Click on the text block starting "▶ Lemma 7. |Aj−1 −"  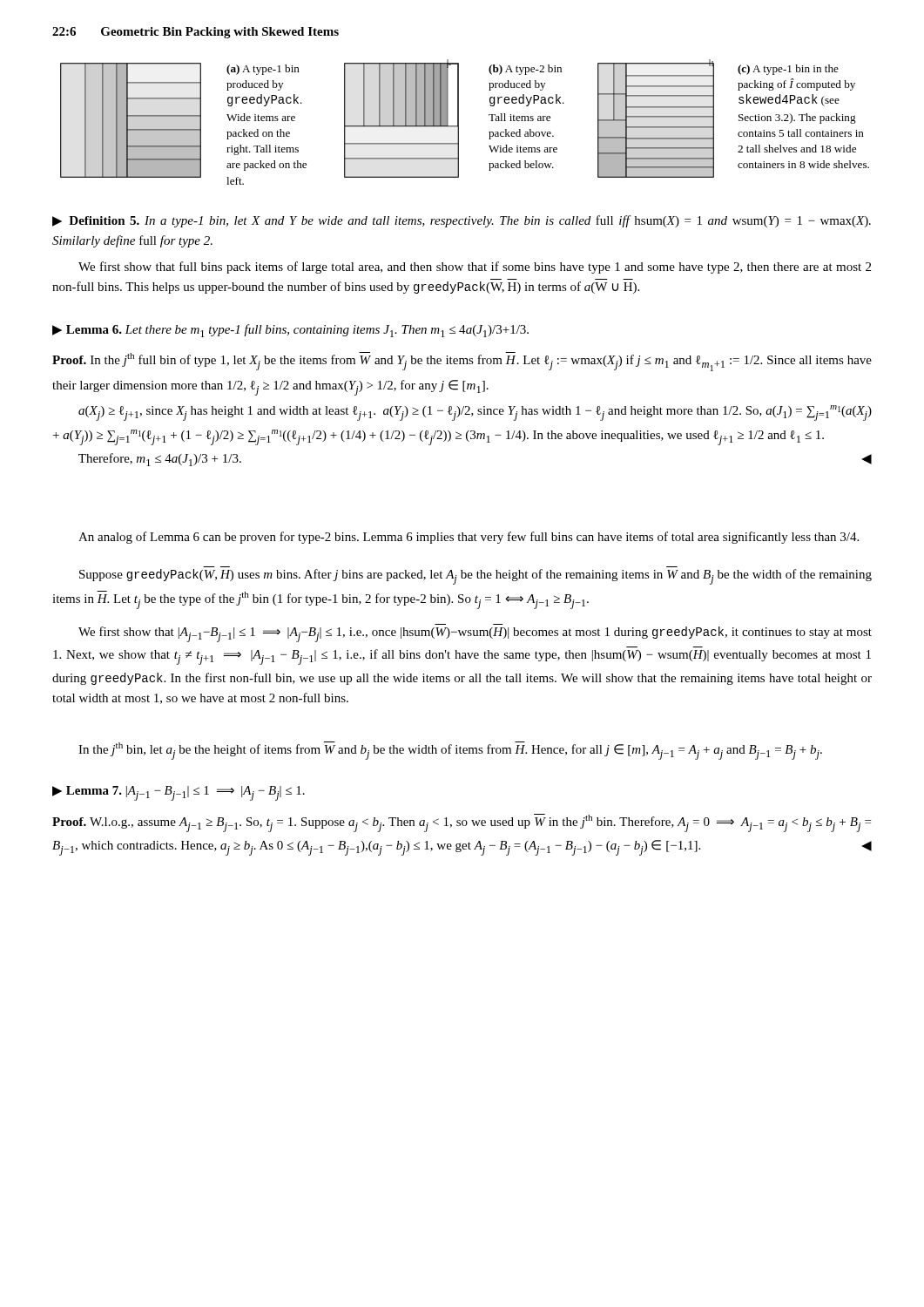tap(179, 792)
